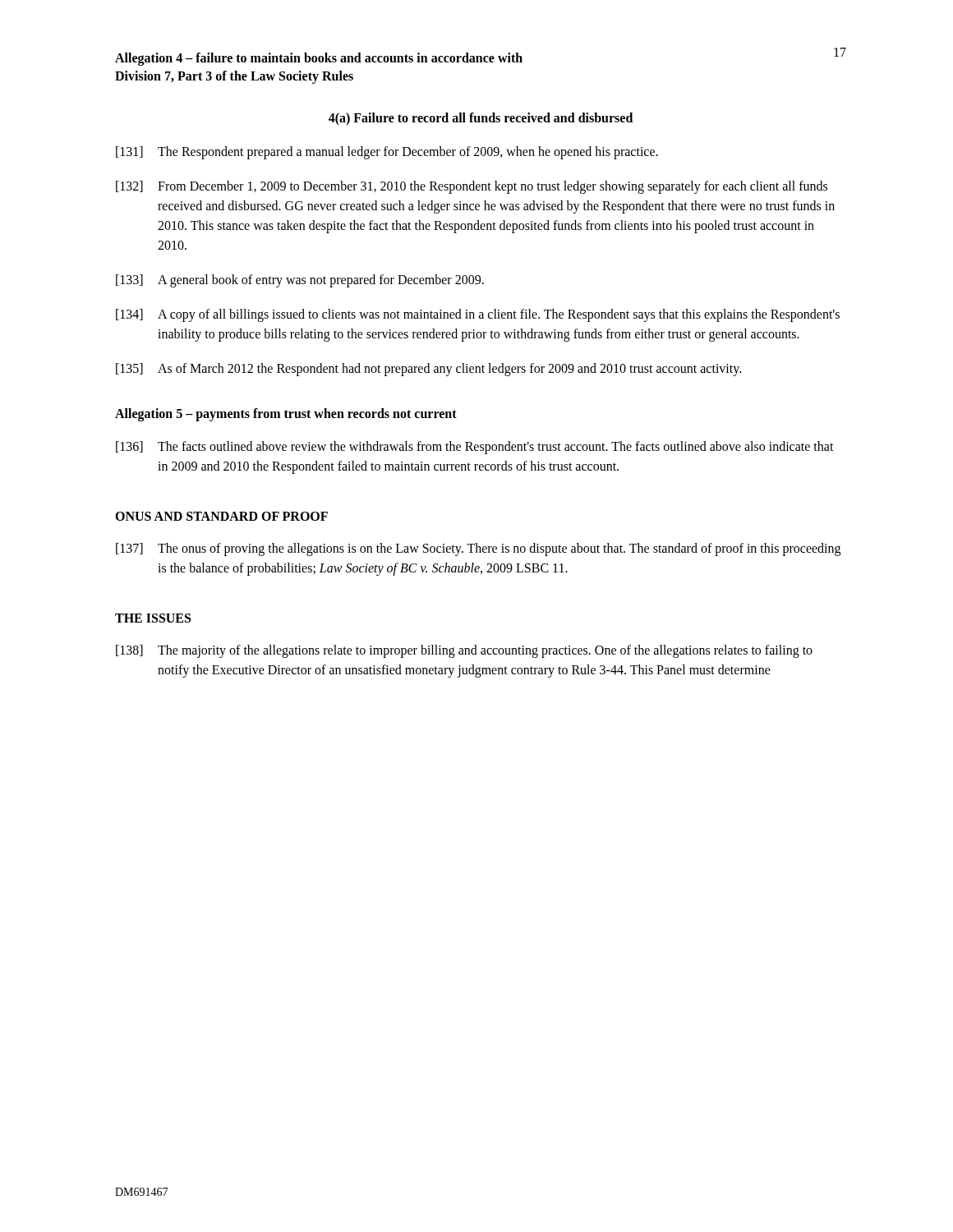Find the list item containing "[137] The onus of proving the allegations is"

pos(481,558)
